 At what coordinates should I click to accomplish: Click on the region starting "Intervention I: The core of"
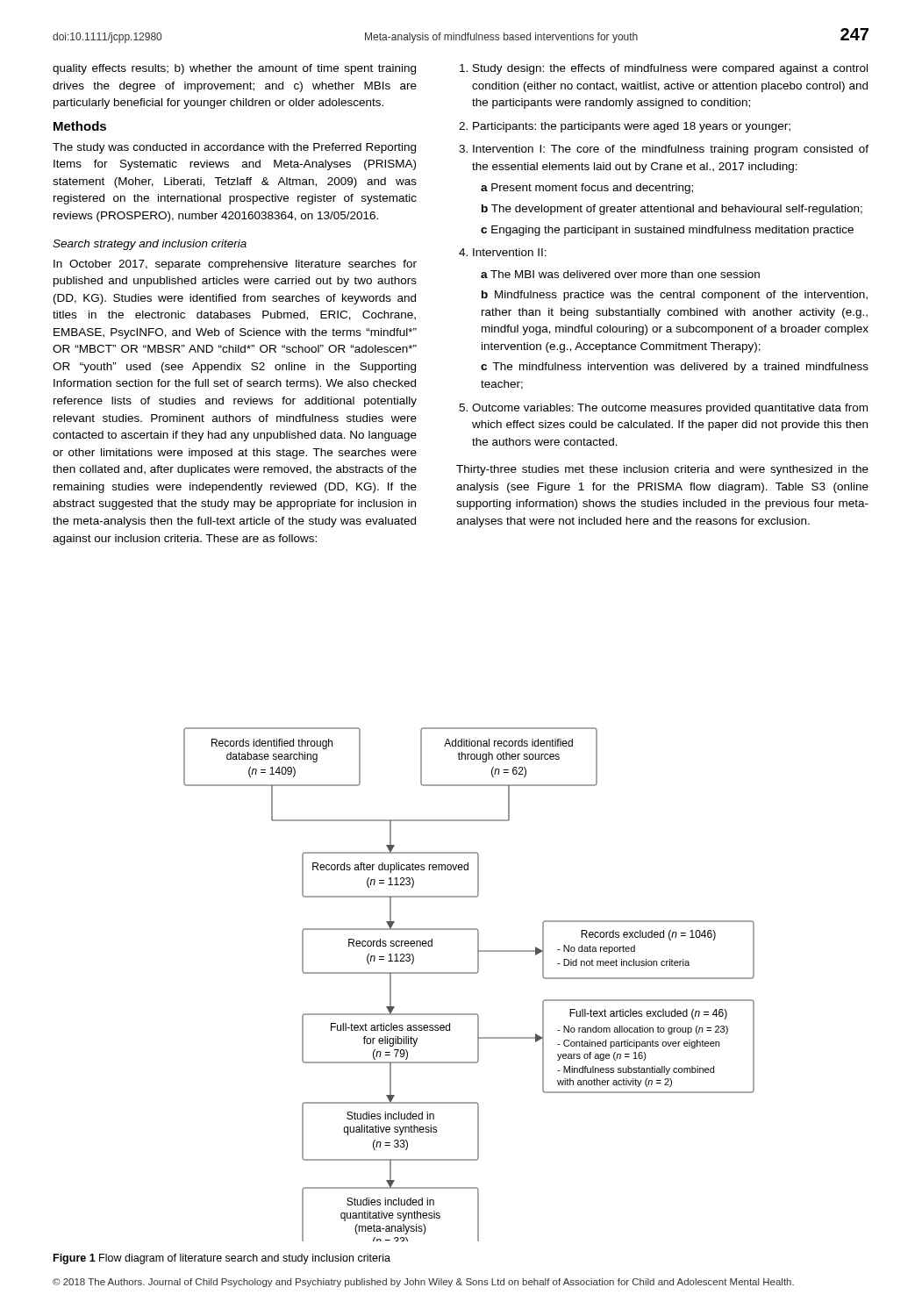coord(662,189)
